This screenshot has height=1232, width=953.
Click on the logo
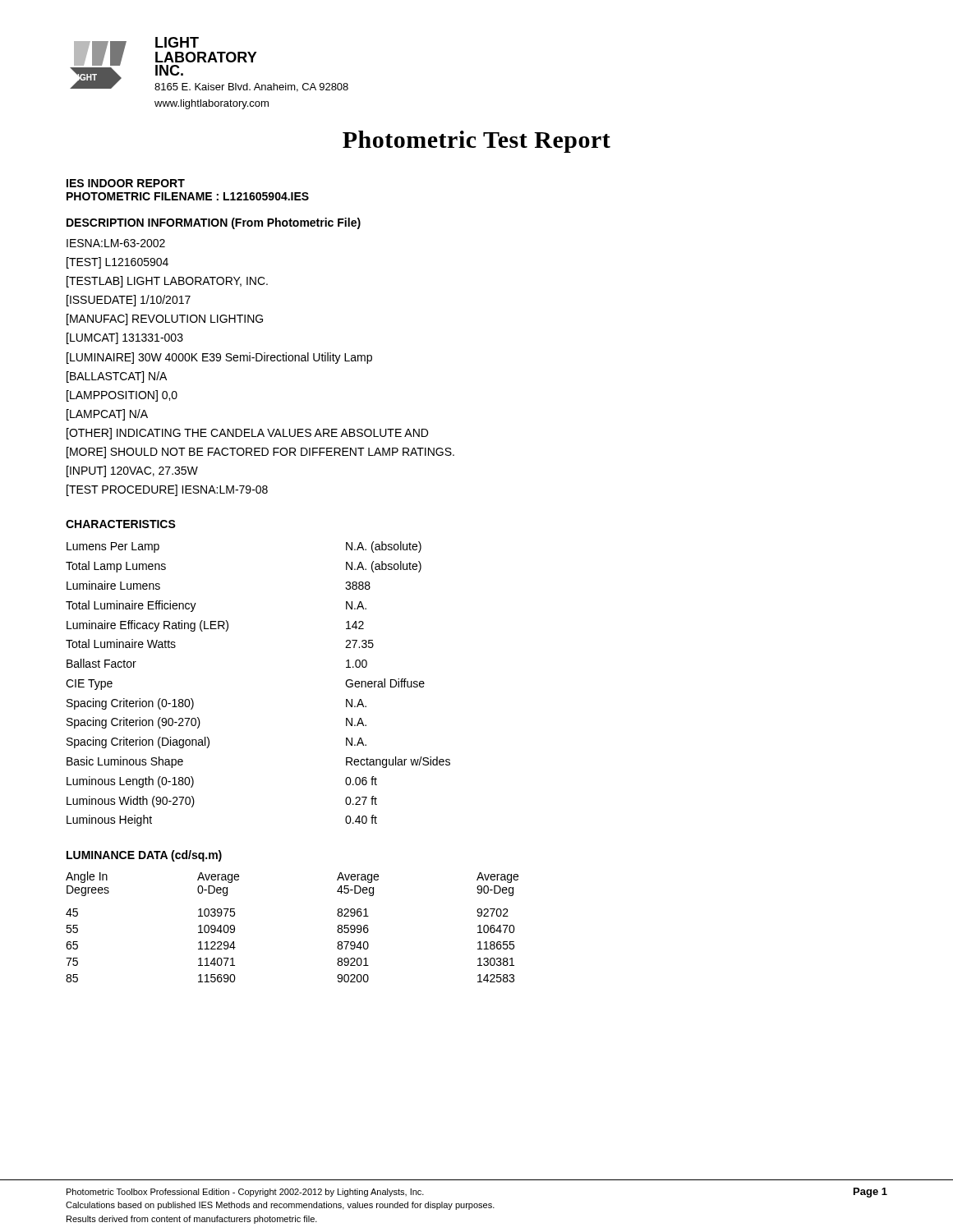pyautogui.click(x=103, y=67)
